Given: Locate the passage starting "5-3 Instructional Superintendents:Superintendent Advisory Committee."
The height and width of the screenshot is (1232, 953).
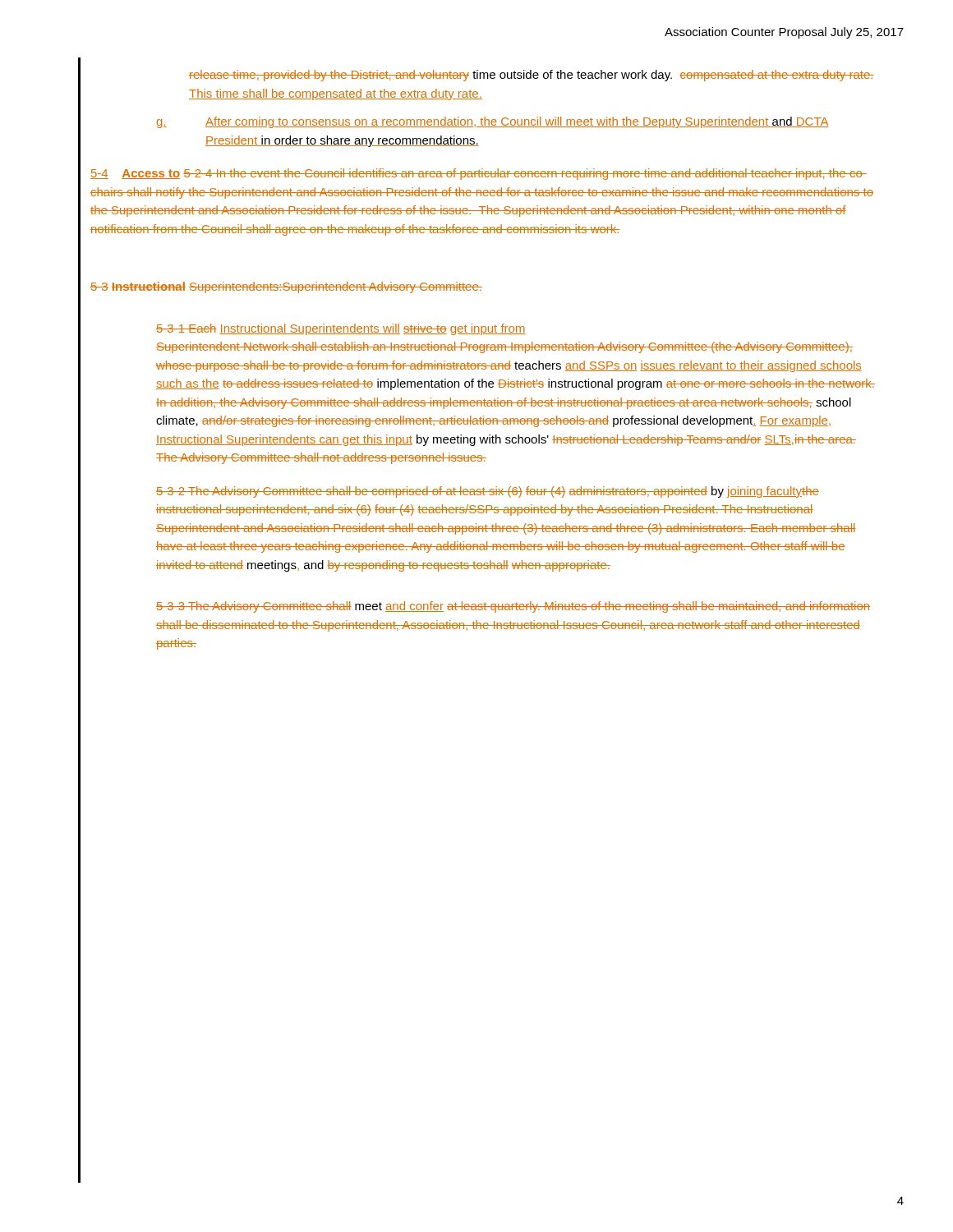Looking at the screenshot, I should 286,286.
